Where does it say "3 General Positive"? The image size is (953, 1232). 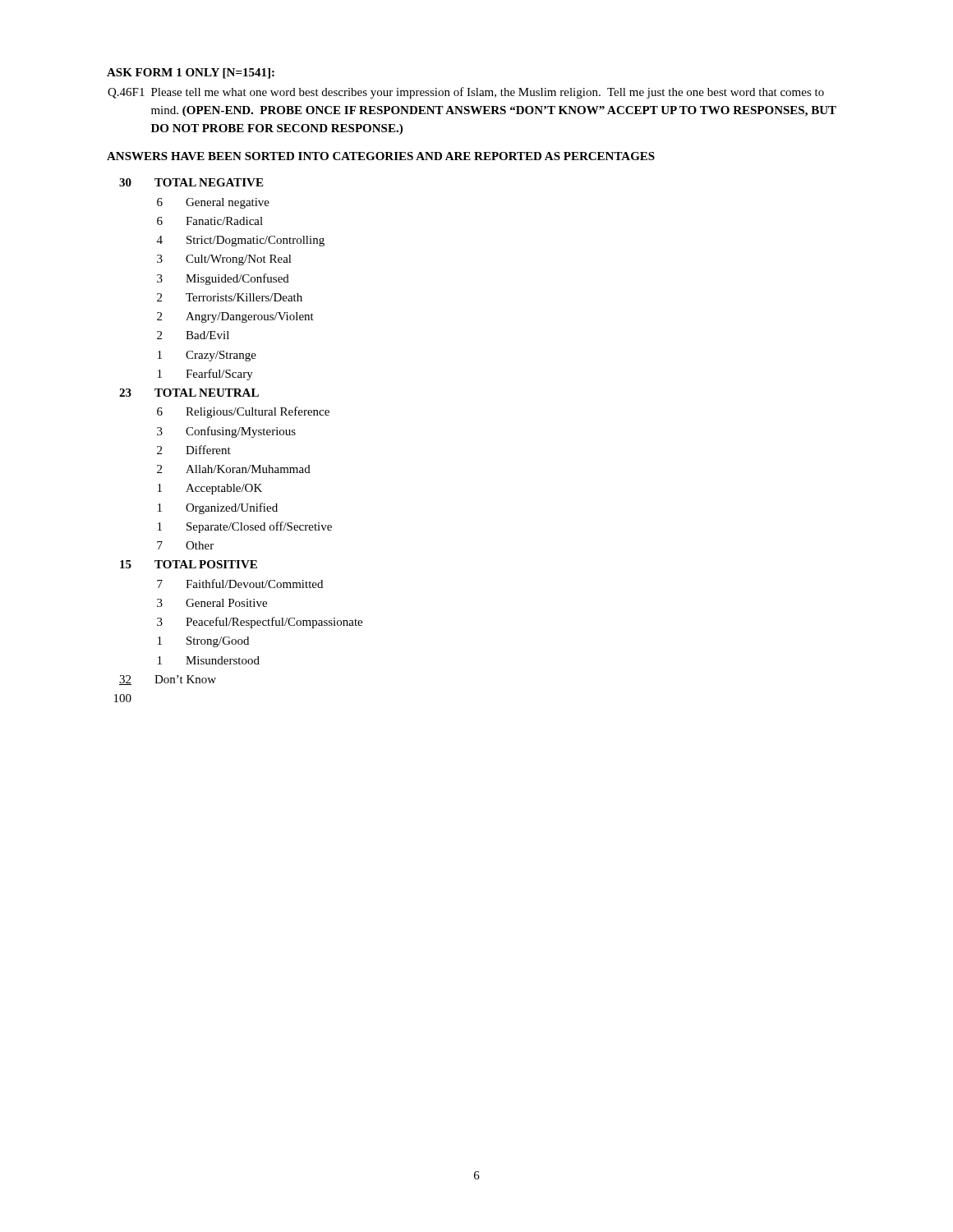pos(203,603)
